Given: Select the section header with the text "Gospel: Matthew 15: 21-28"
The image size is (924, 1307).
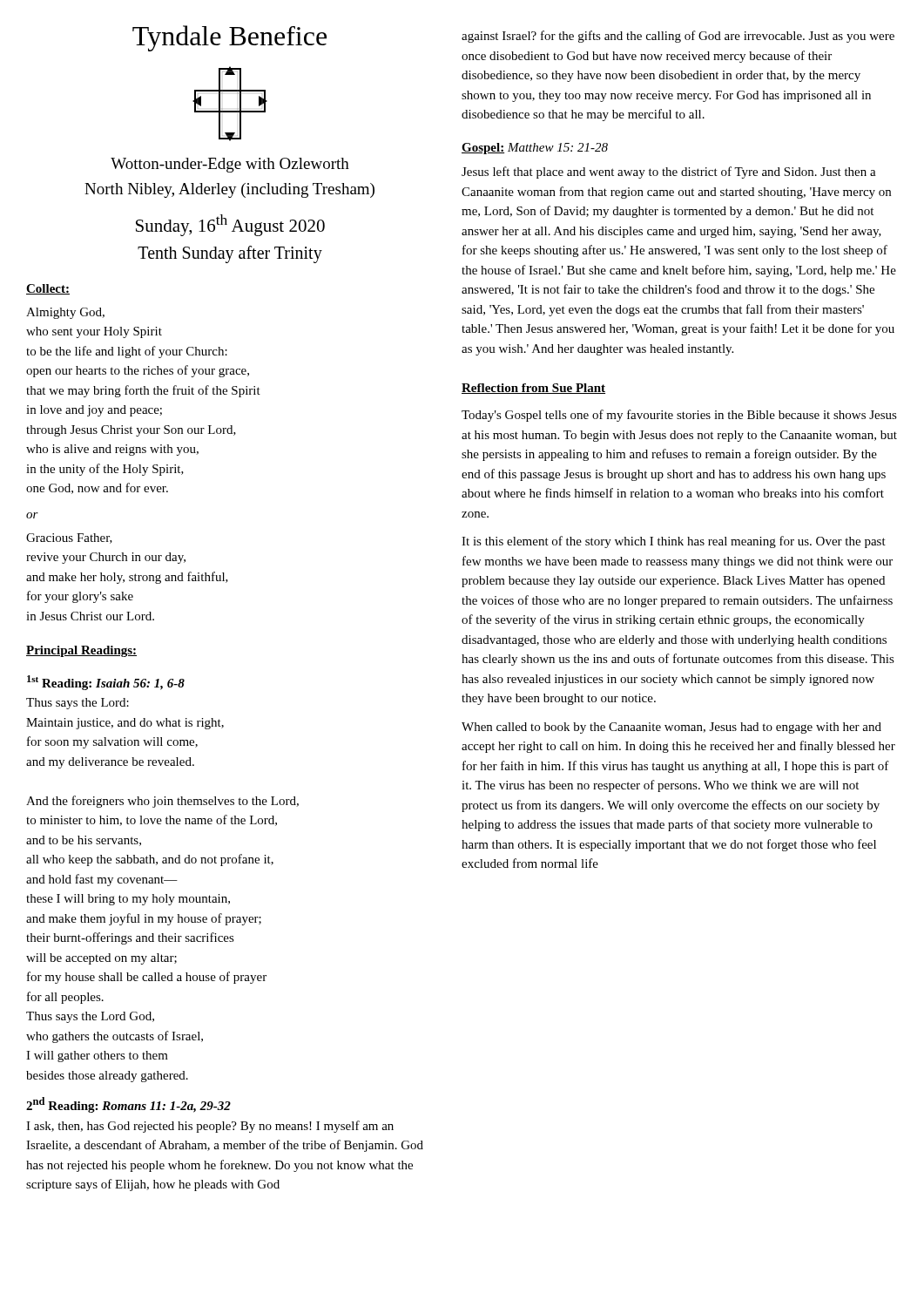Looking at the screenshot, I should (535, 148).
